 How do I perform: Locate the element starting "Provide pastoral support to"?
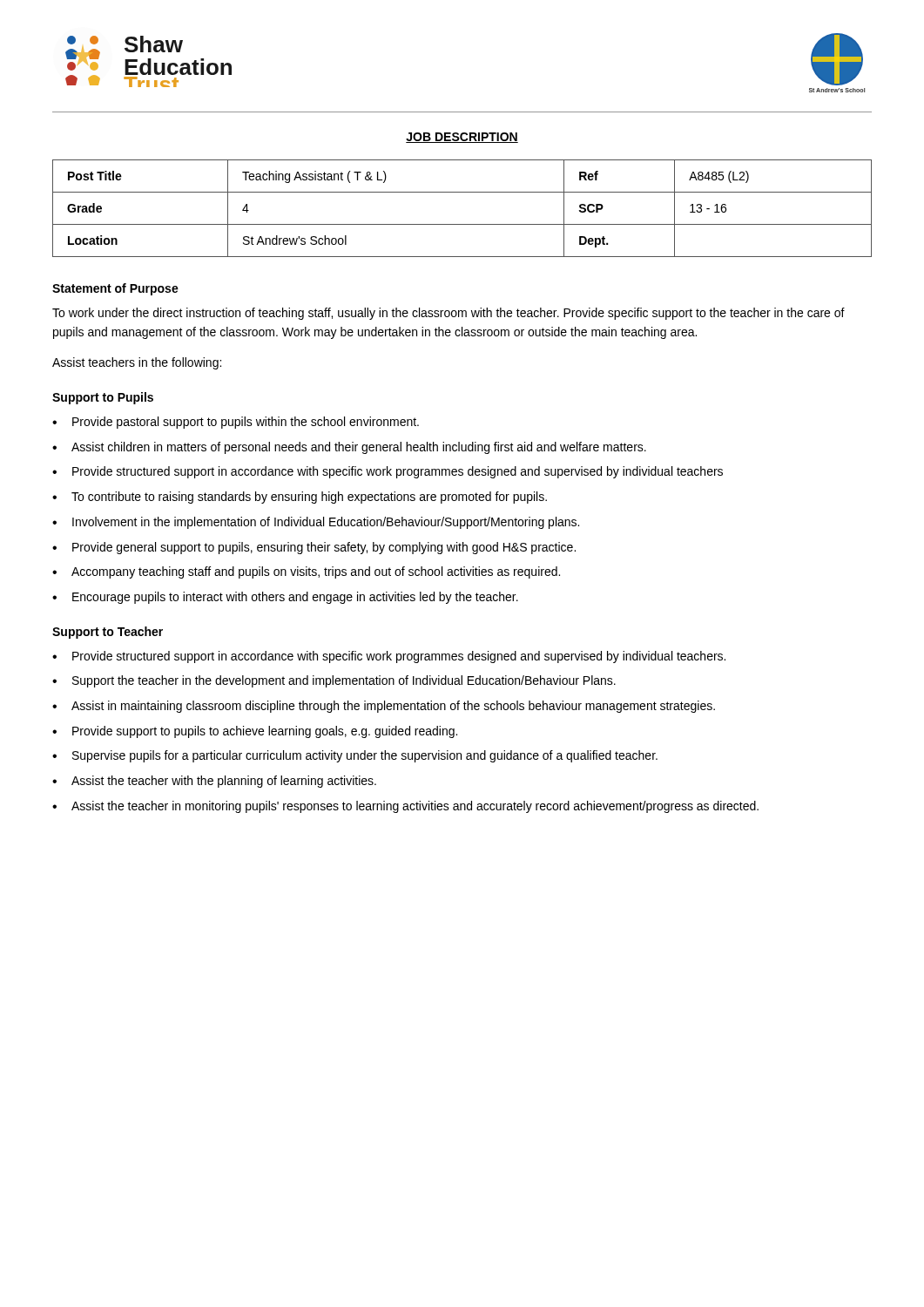pos(246,422)
